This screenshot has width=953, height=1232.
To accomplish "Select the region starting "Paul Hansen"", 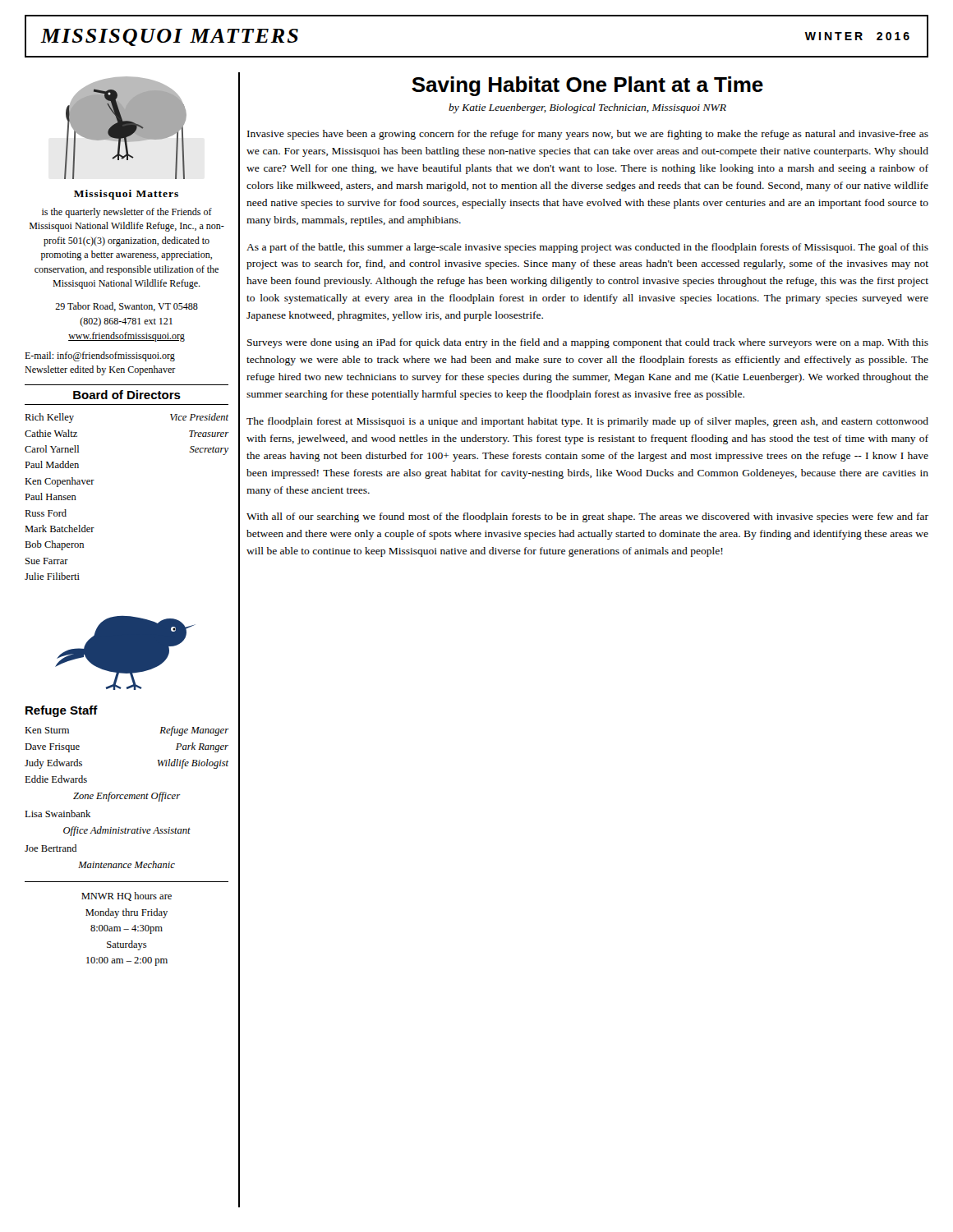I will [50, 497].
